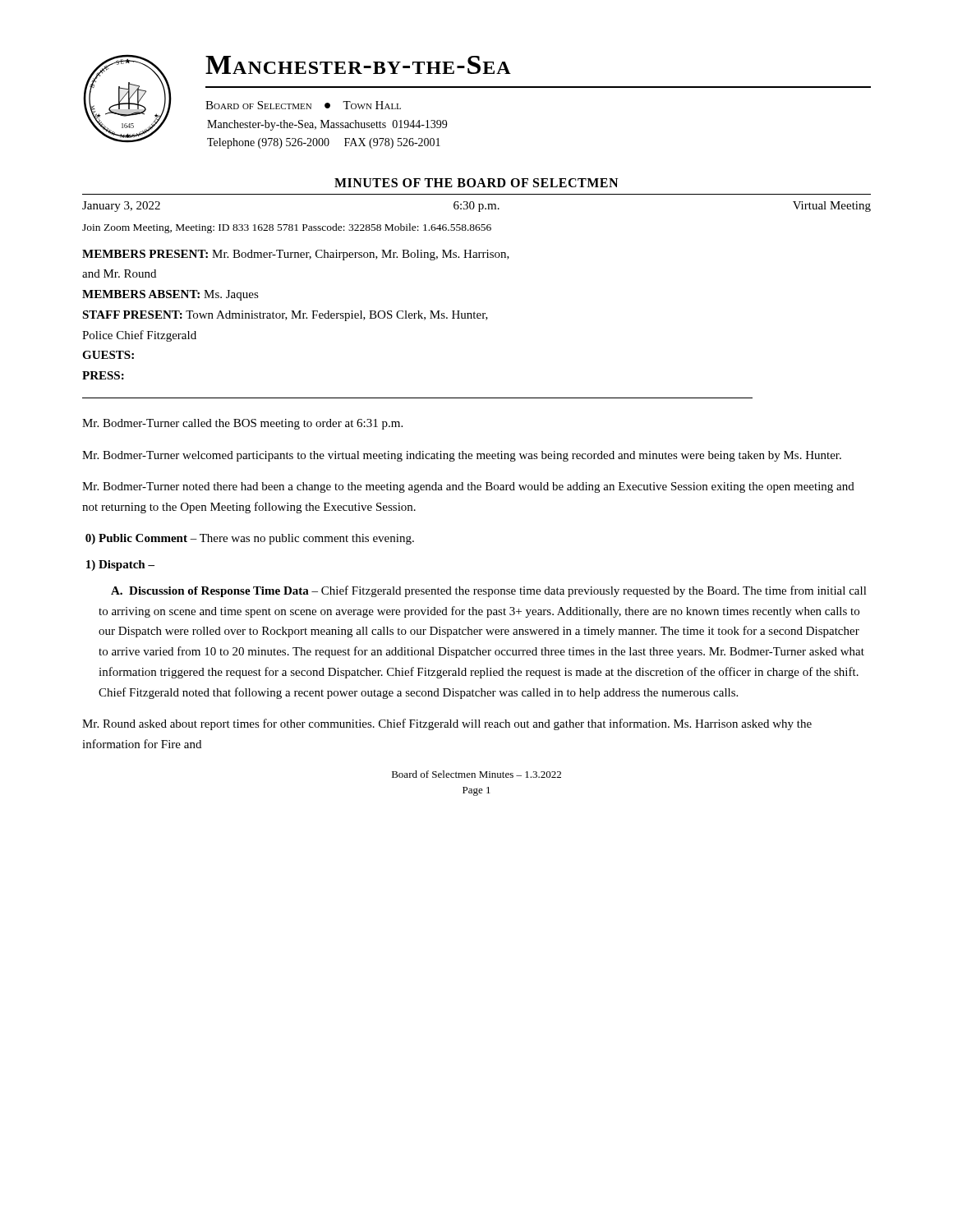Where is the passage that starts "MEMBERS PRESENT: Mr. Bodmer-Turner, Chairperson, Mr."?

coord(296,314)
